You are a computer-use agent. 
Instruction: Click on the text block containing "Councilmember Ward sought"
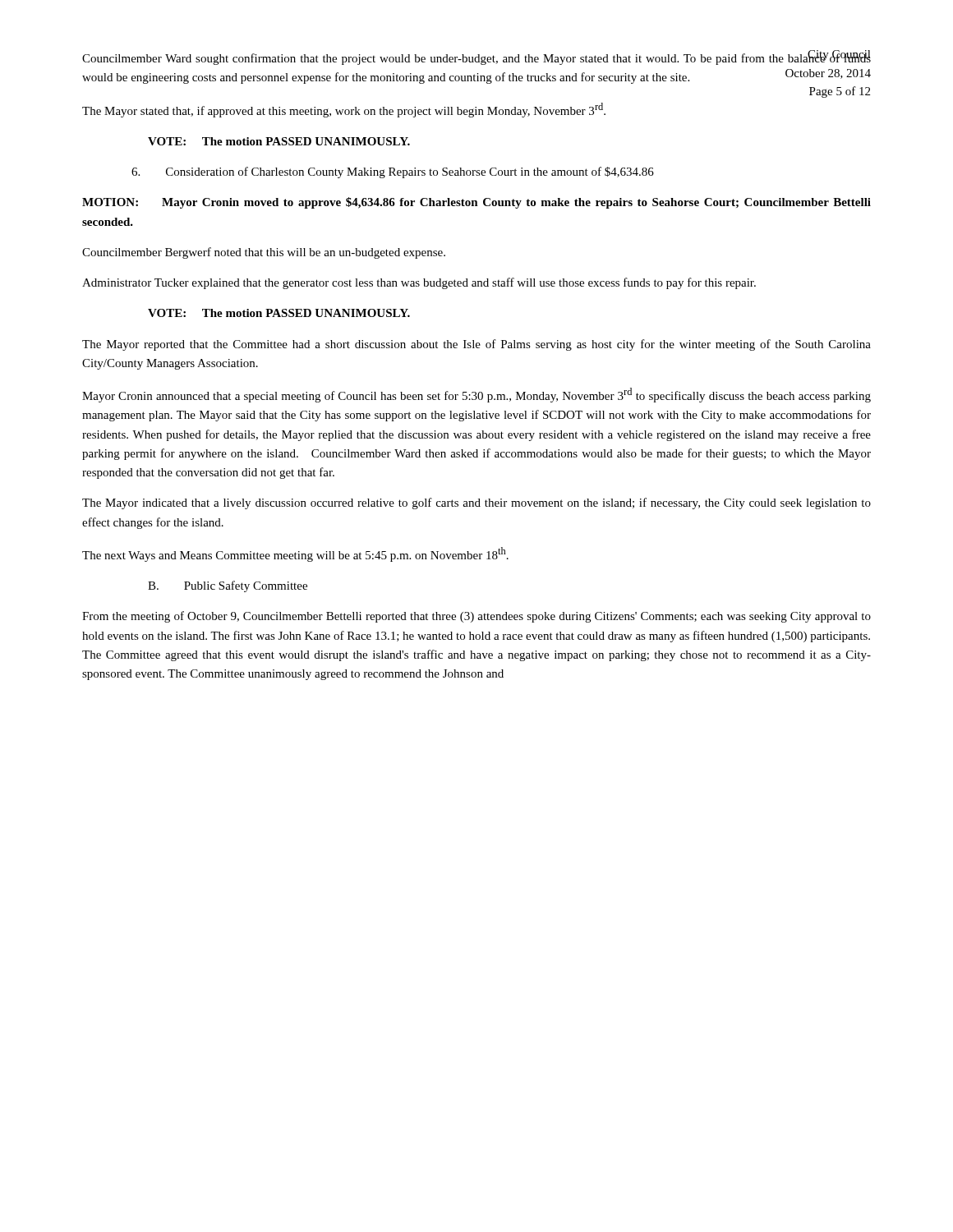[x=476, y=68]
